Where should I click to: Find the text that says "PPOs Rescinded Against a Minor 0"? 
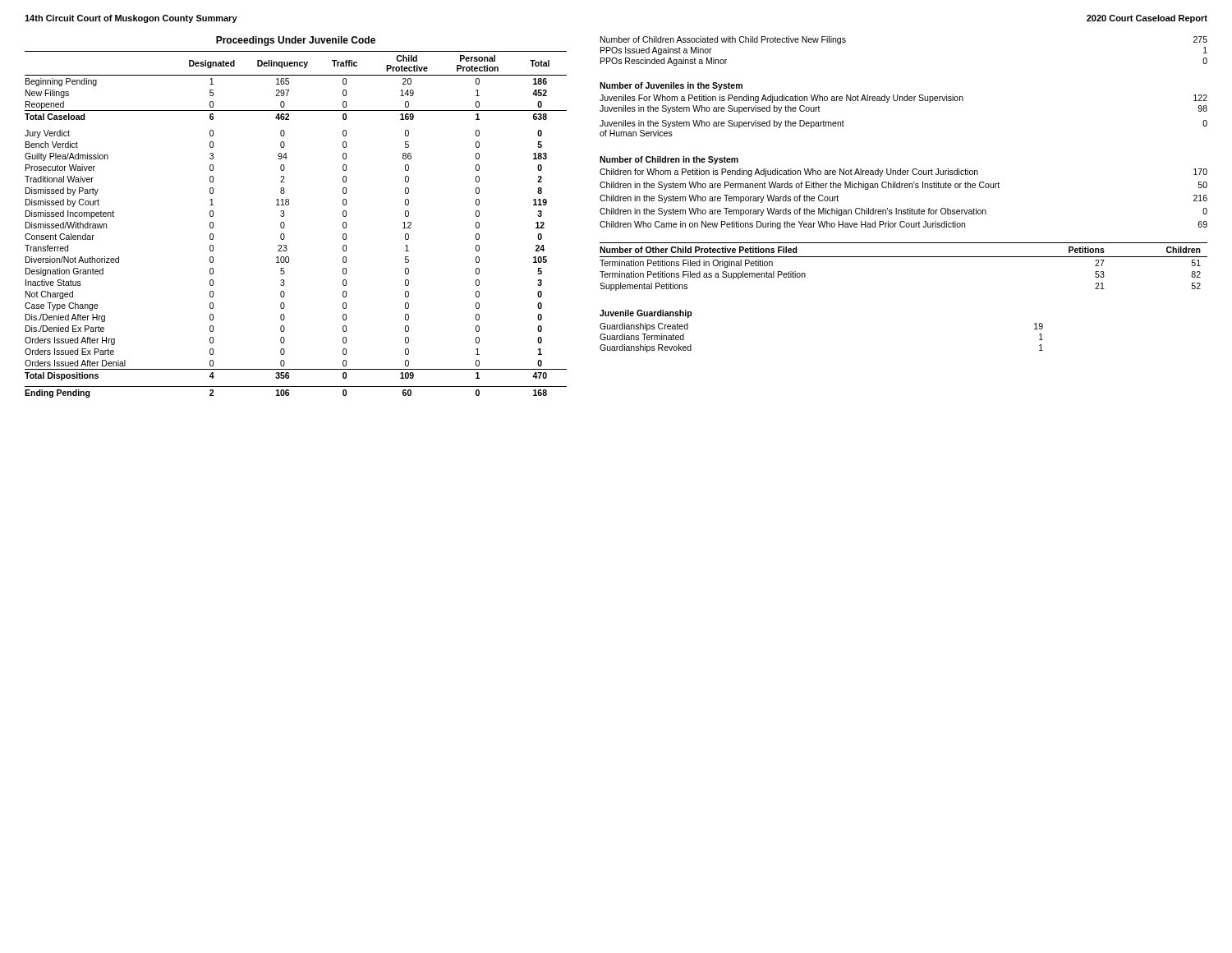tap(657, 61)
